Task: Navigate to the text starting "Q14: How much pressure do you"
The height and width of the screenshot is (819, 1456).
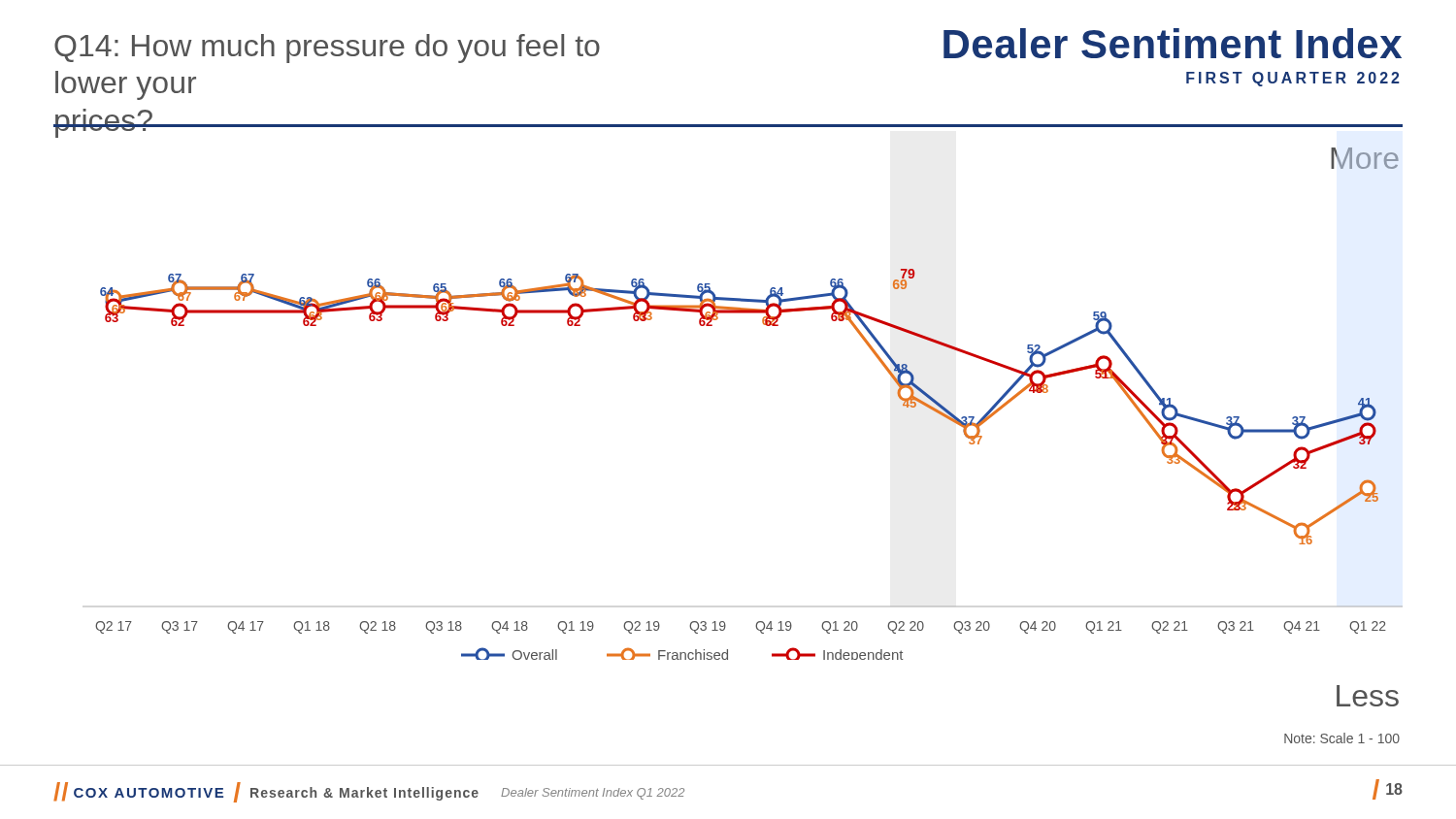Action: (x=327, y=49)
